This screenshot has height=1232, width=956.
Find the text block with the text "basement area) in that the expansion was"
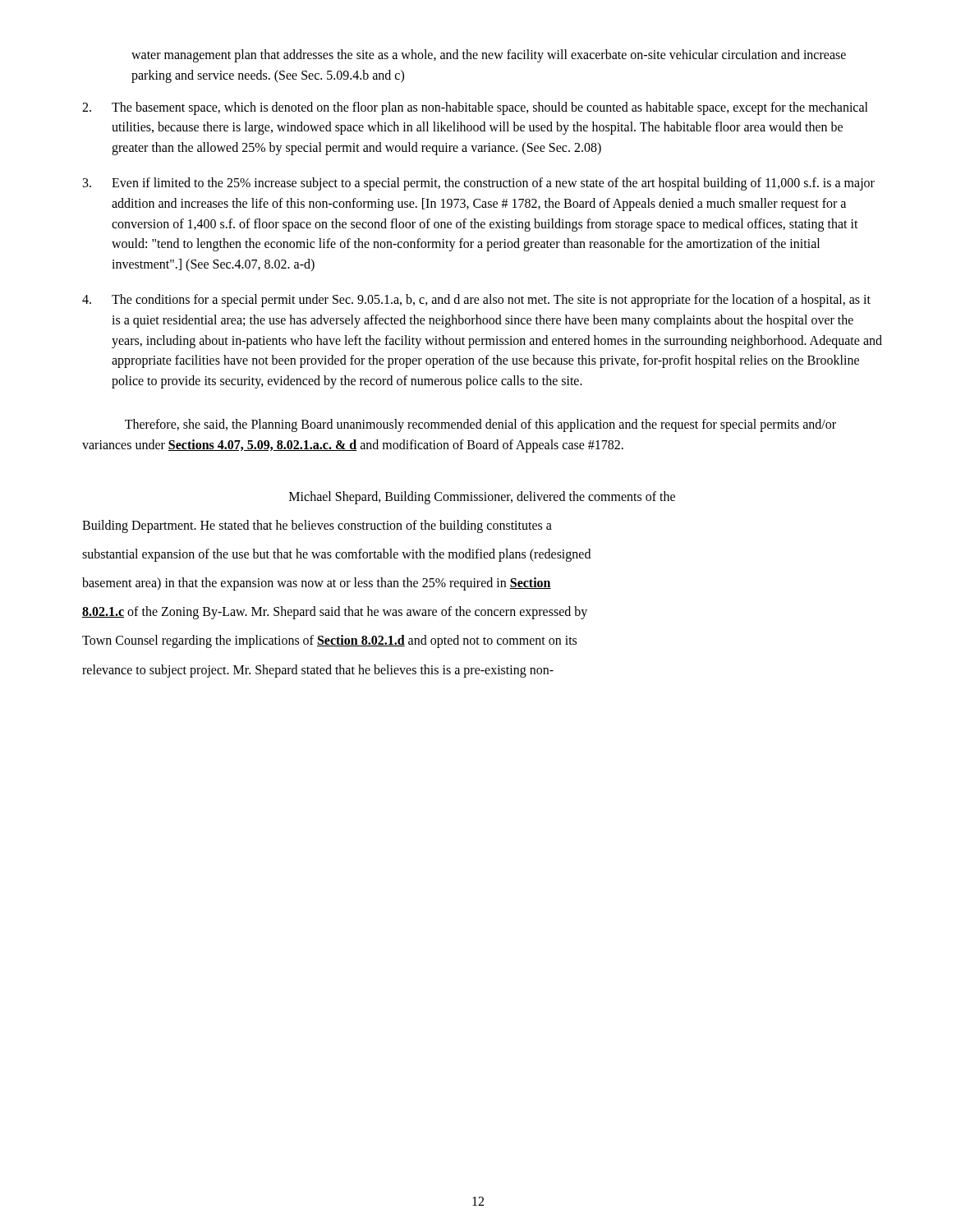pyautogui.click(x=316, y=583)
